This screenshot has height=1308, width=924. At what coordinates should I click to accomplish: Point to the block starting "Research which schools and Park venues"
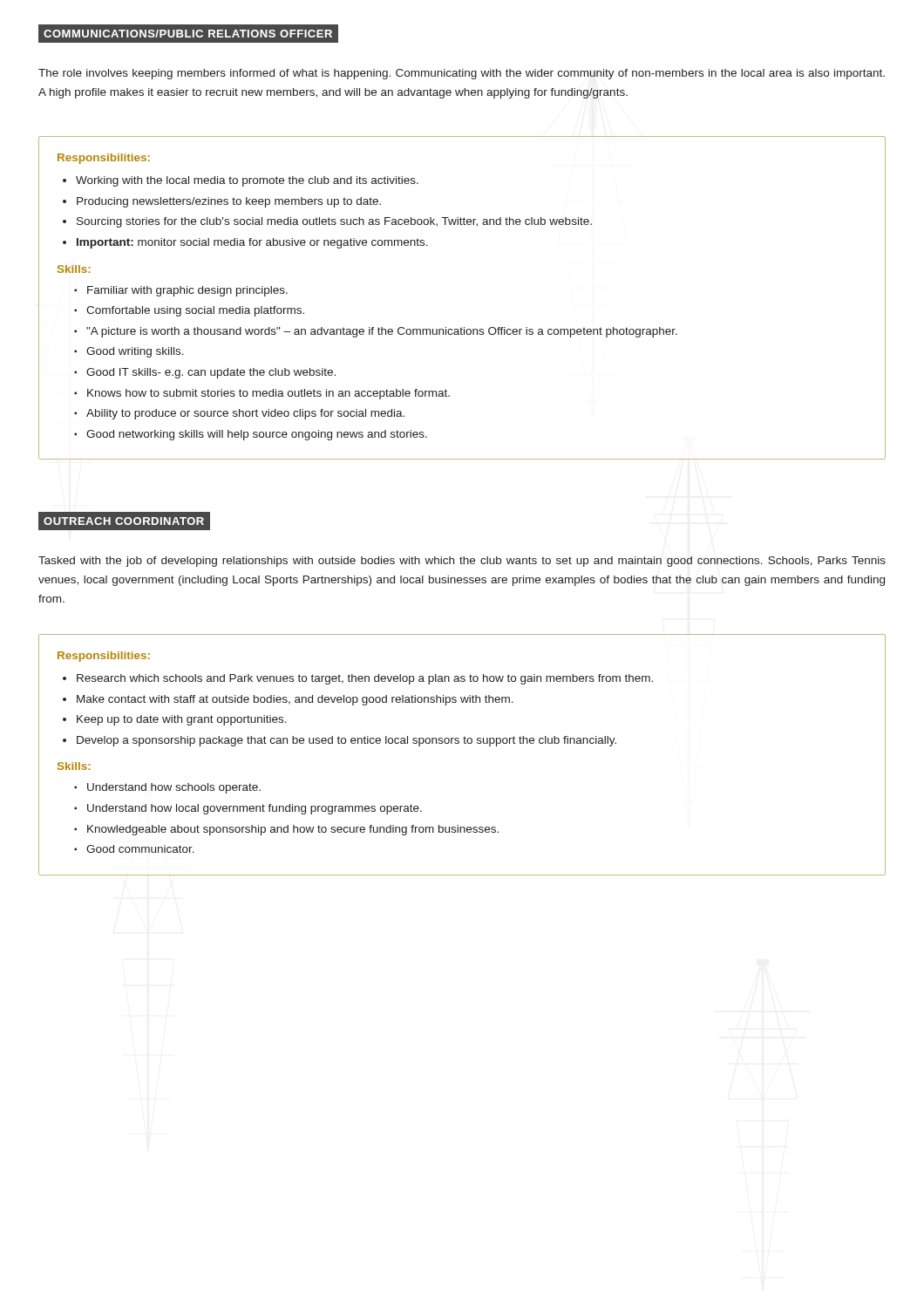point(365,678)
